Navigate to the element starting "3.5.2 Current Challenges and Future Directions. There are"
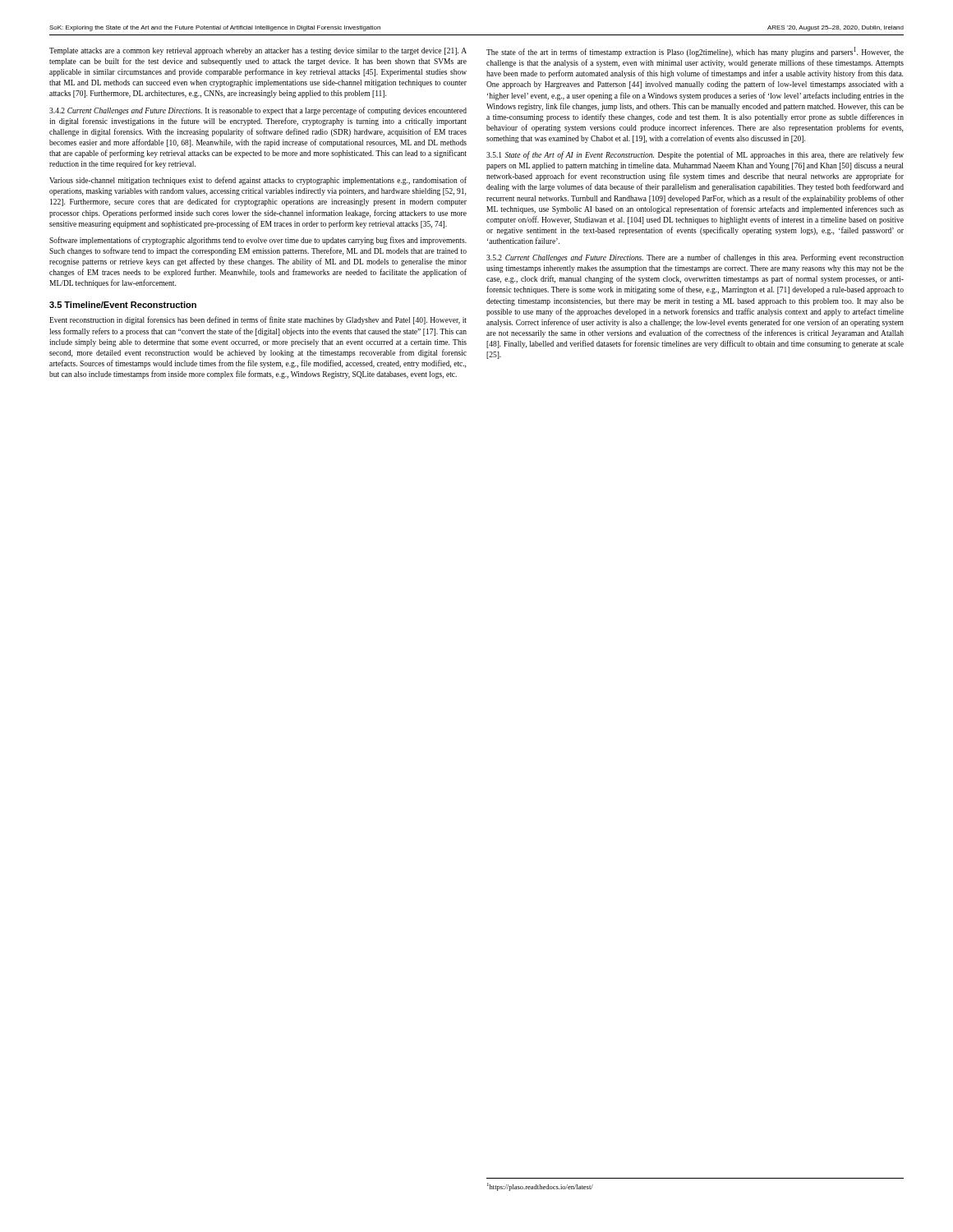The width and height of the screenshot is (953, 1232). pos(695,307)
